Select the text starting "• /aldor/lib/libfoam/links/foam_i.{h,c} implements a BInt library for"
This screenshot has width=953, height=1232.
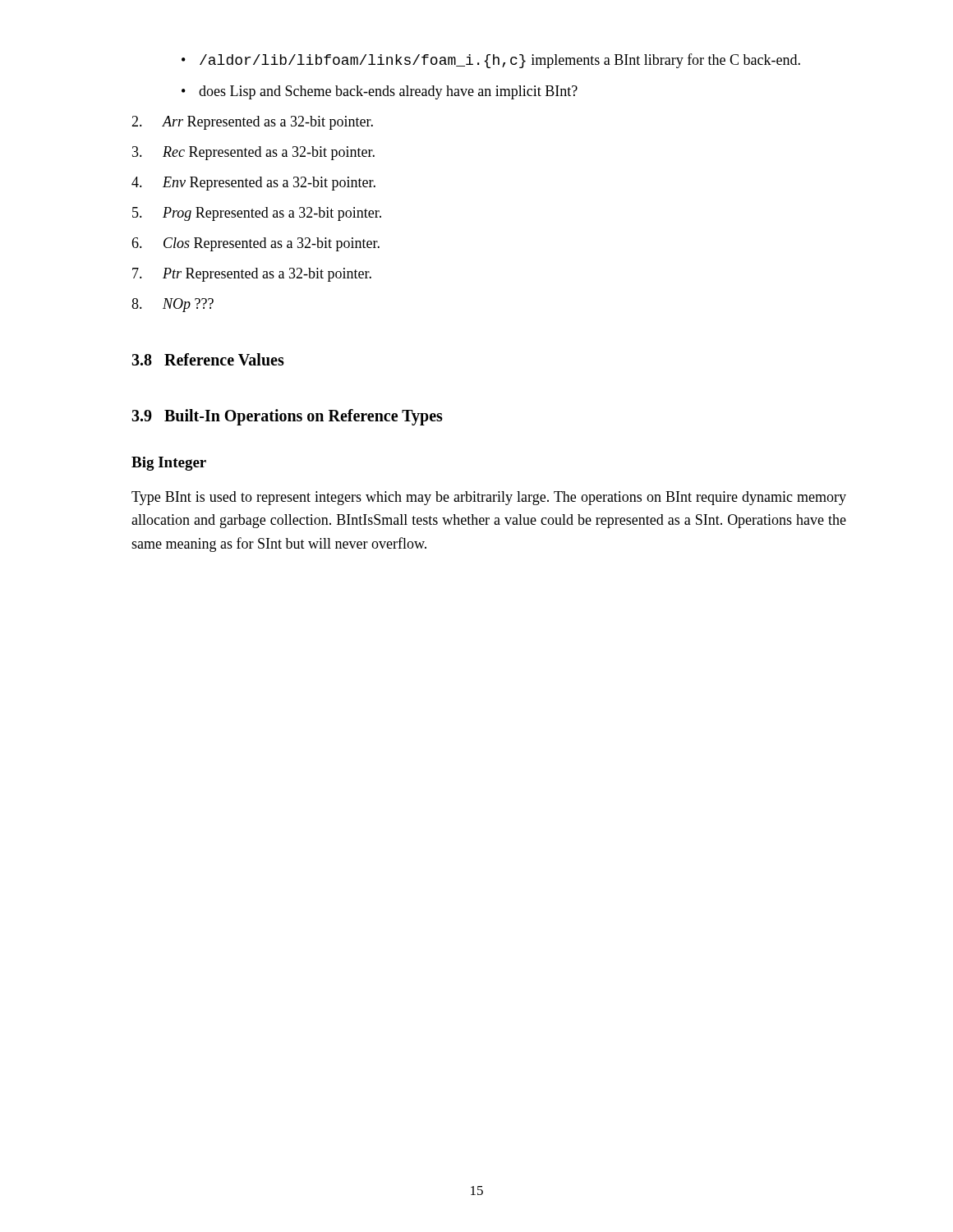coord(513,61)
